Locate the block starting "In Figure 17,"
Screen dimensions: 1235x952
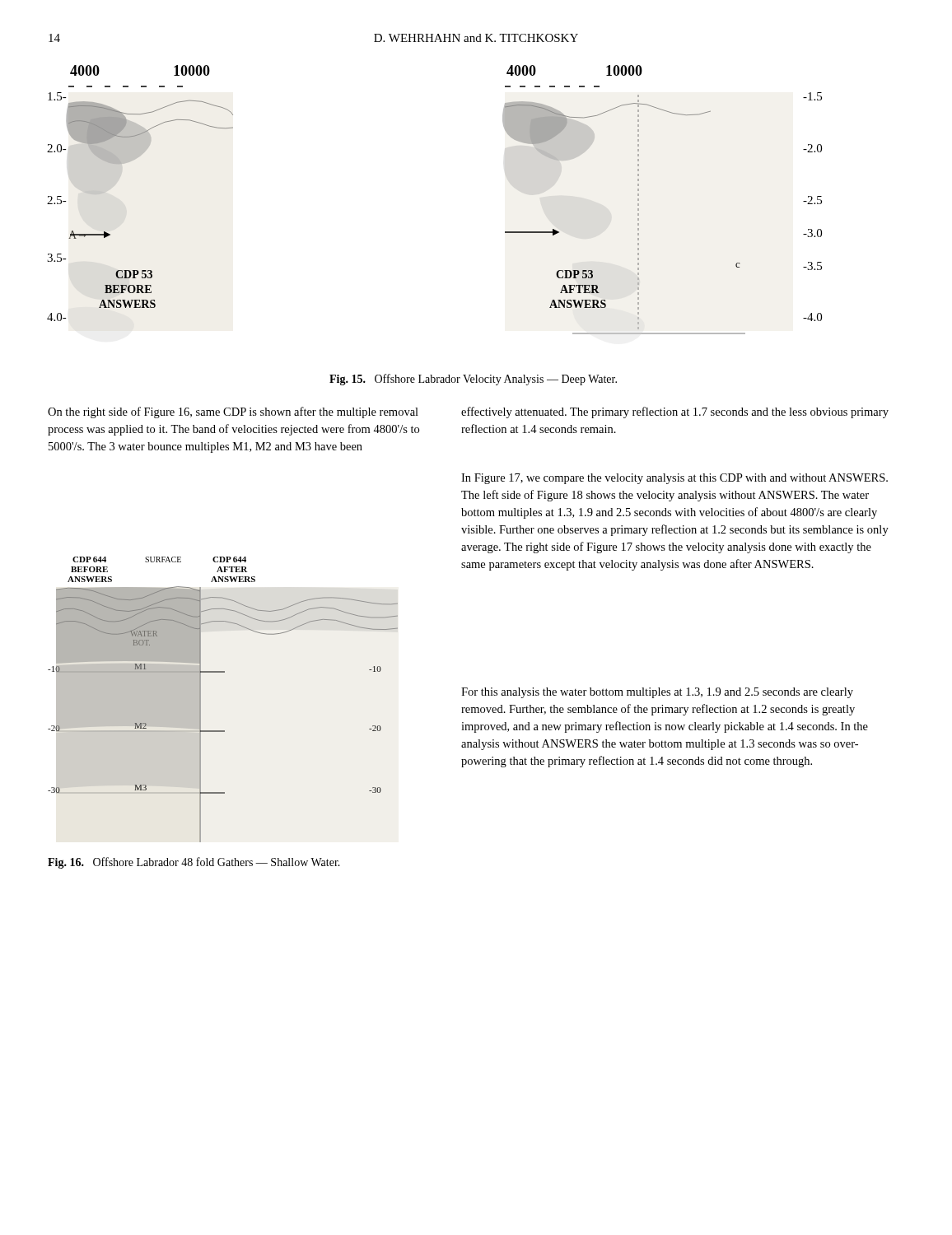coord(675,521)
